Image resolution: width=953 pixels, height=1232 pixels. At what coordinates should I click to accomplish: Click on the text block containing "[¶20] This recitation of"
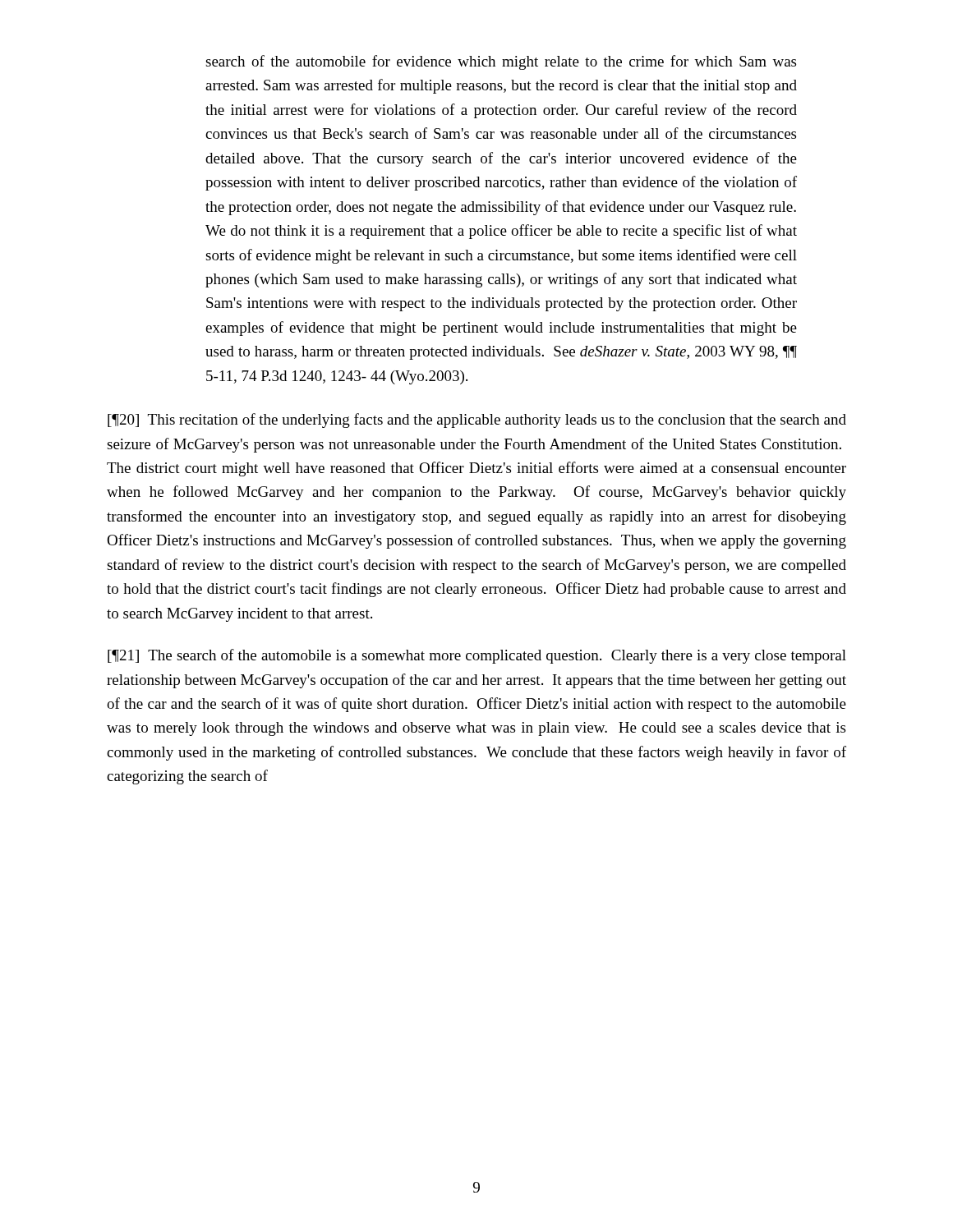point(476,516)
